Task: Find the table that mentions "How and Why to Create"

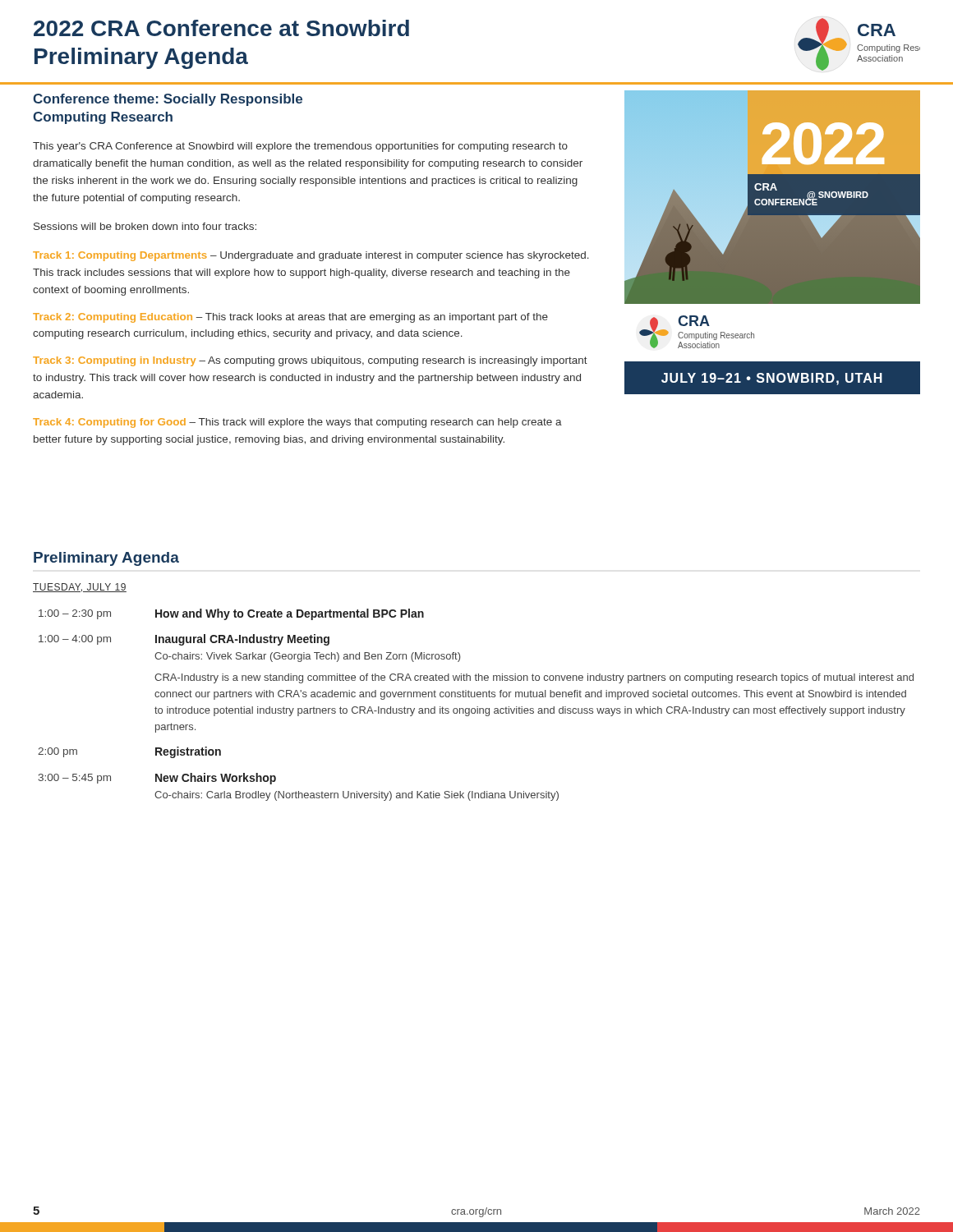Action: (476, 704)
